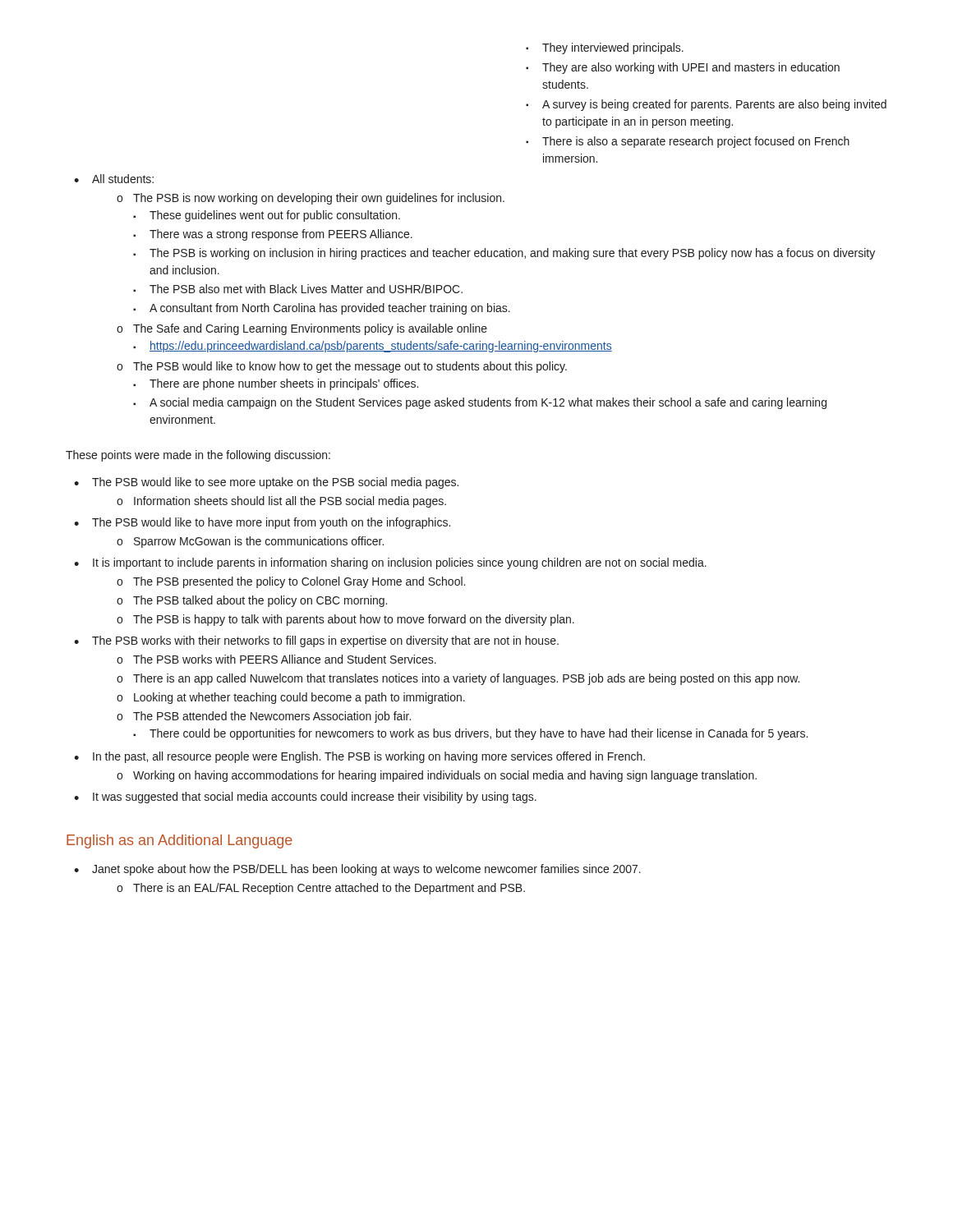
Task: Where is the passage that starts "These points were"?
Action: coord(198,455)
